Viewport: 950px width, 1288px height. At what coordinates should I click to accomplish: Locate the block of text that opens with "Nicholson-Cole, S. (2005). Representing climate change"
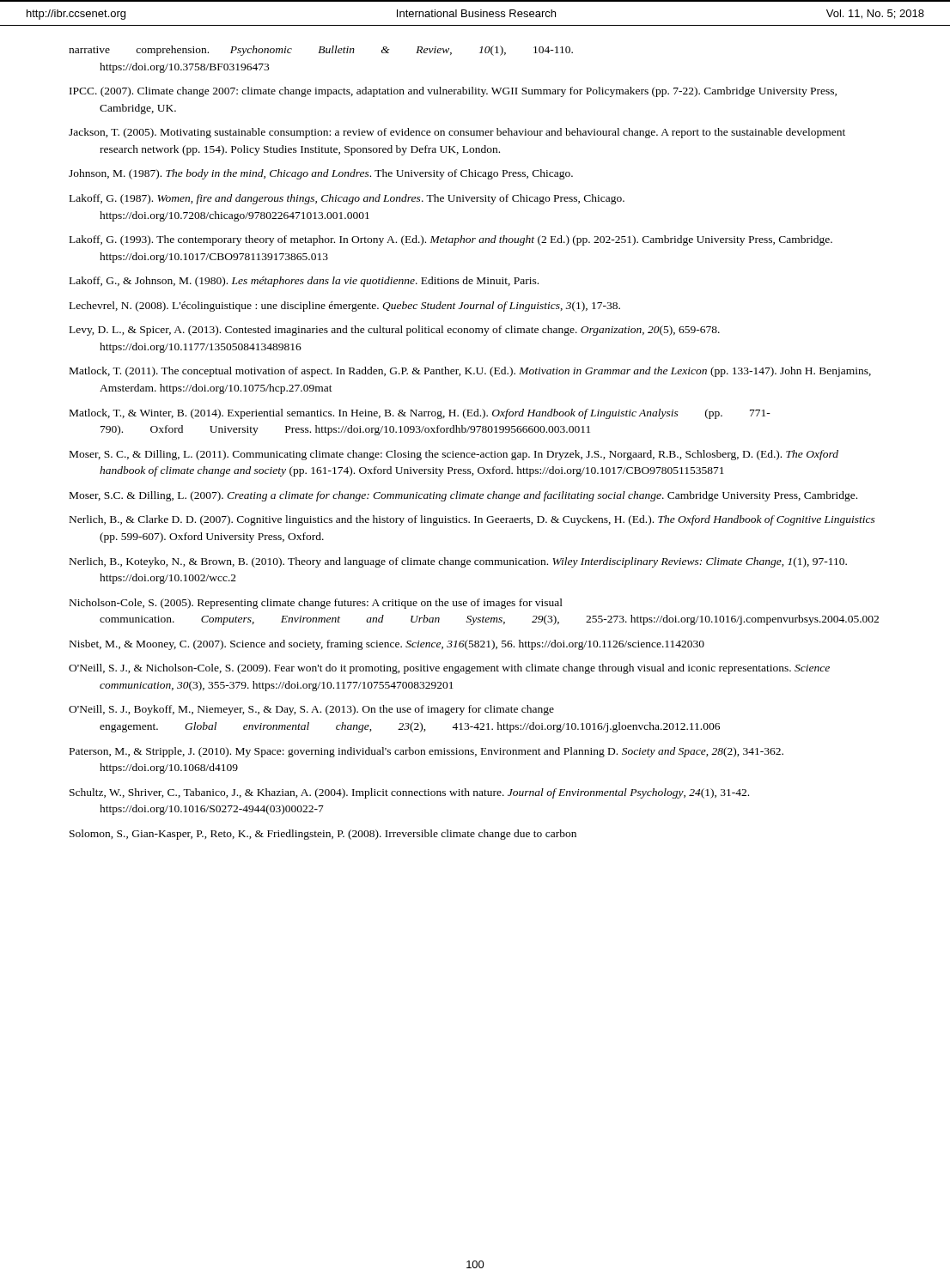coord(474,610)
